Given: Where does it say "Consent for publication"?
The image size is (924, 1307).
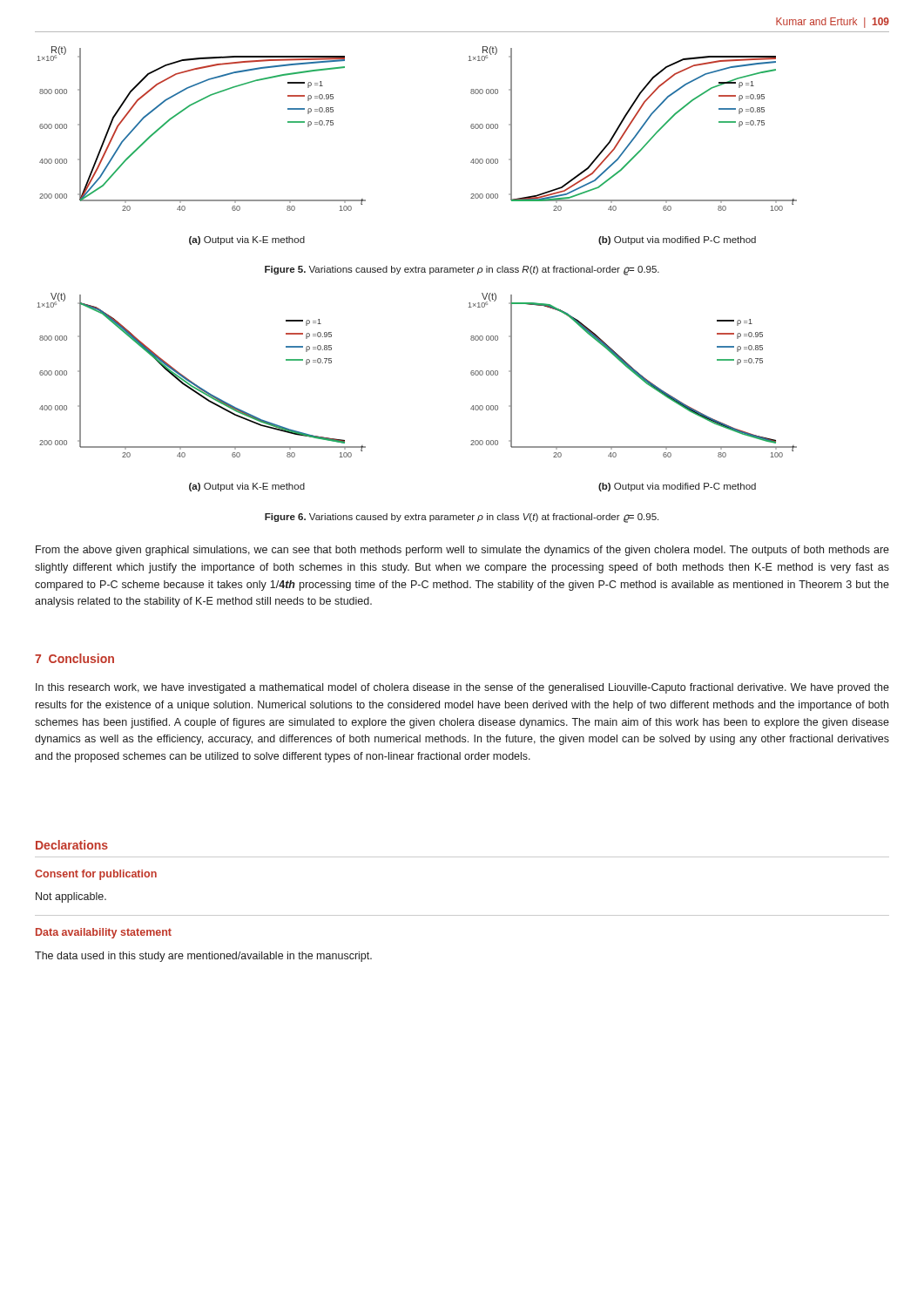Looking at the screenshot, I should [x=96, y=874].
